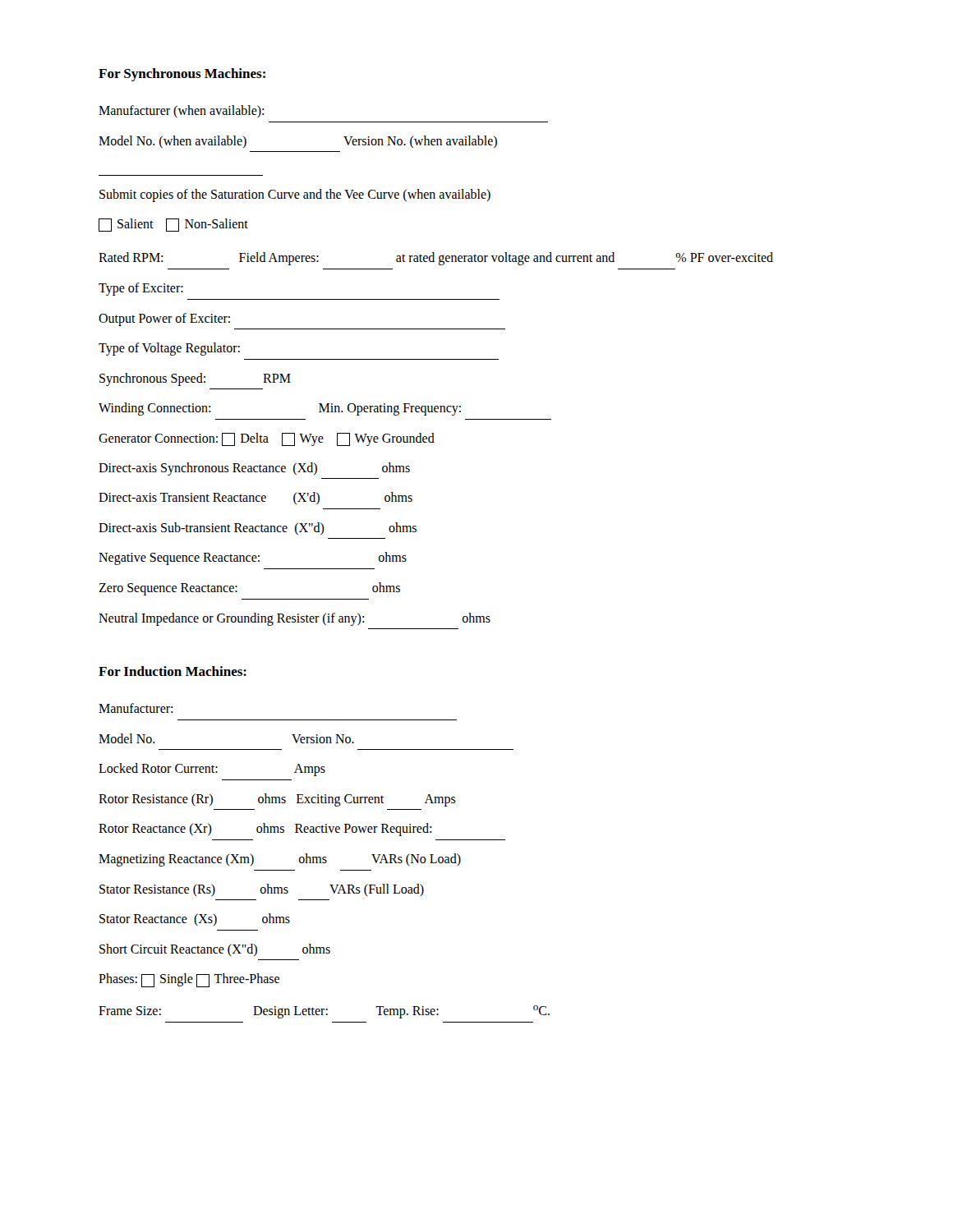Where does it say "Negative Sequence Reactance: ohms"?
Viewport: 953px width, 1232px height.
[253, 558]
